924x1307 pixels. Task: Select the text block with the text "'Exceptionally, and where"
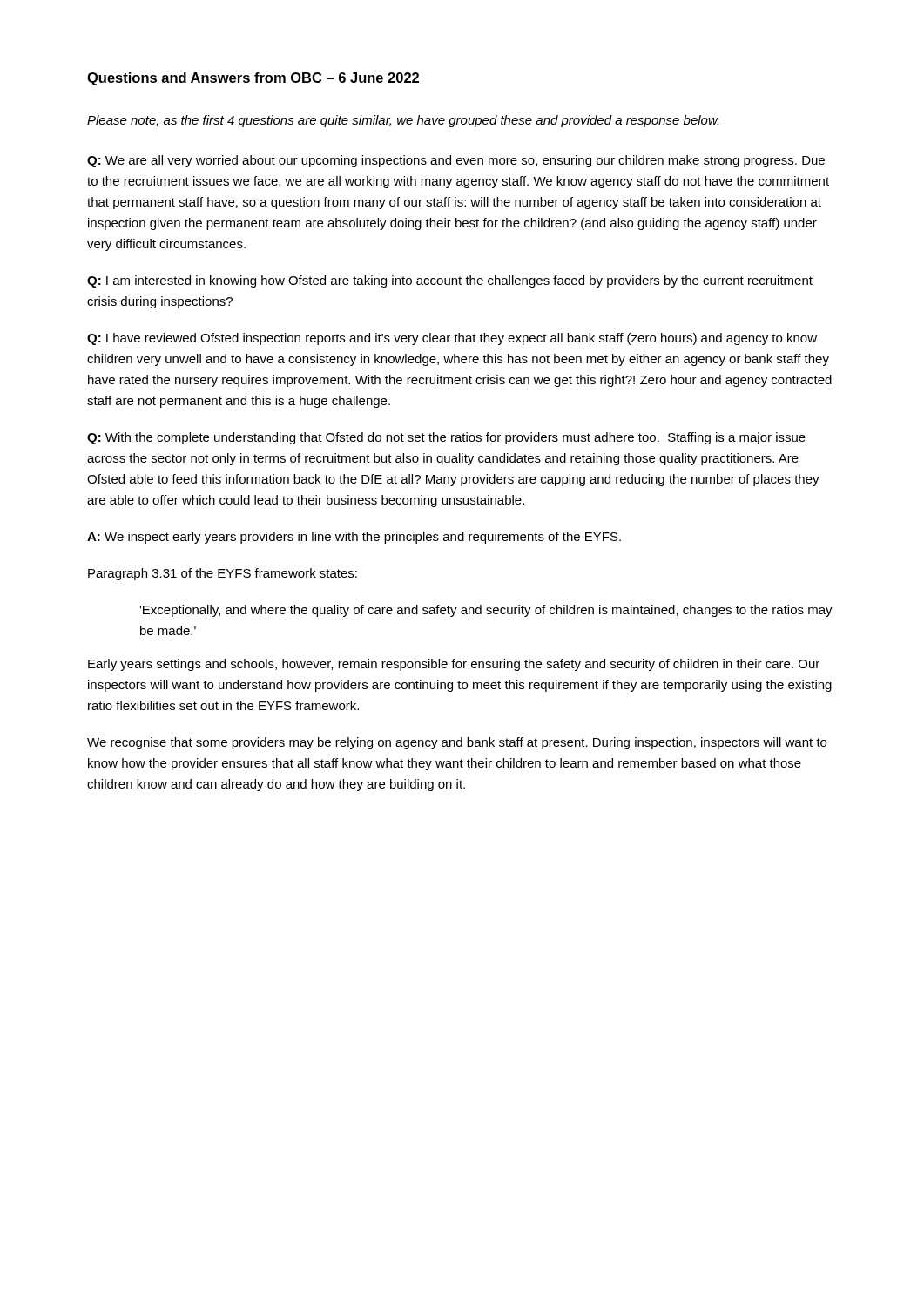(x=486, y=620)
